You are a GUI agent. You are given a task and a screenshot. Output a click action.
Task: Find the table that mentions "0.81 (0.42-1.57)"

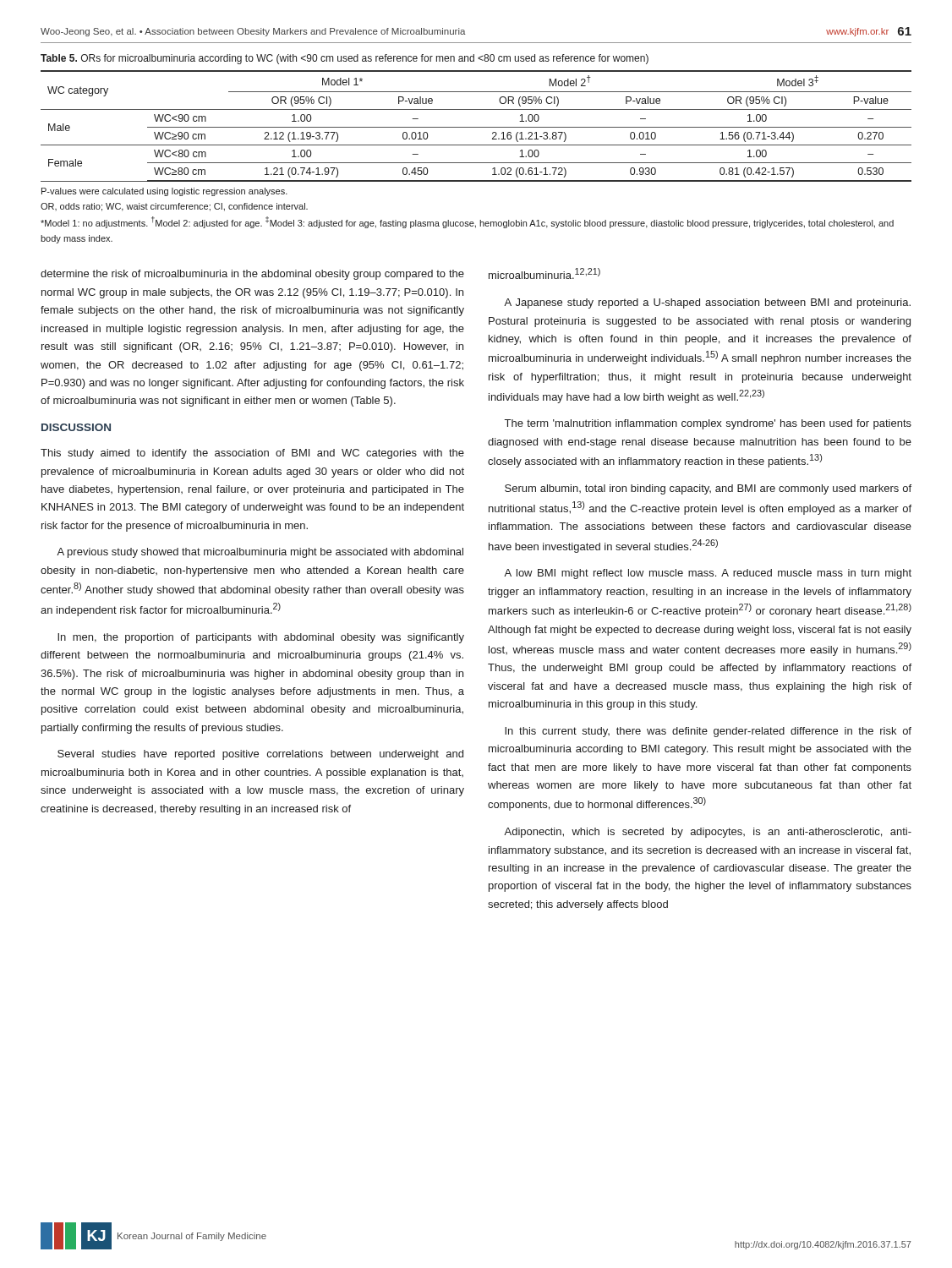point(476,126)
